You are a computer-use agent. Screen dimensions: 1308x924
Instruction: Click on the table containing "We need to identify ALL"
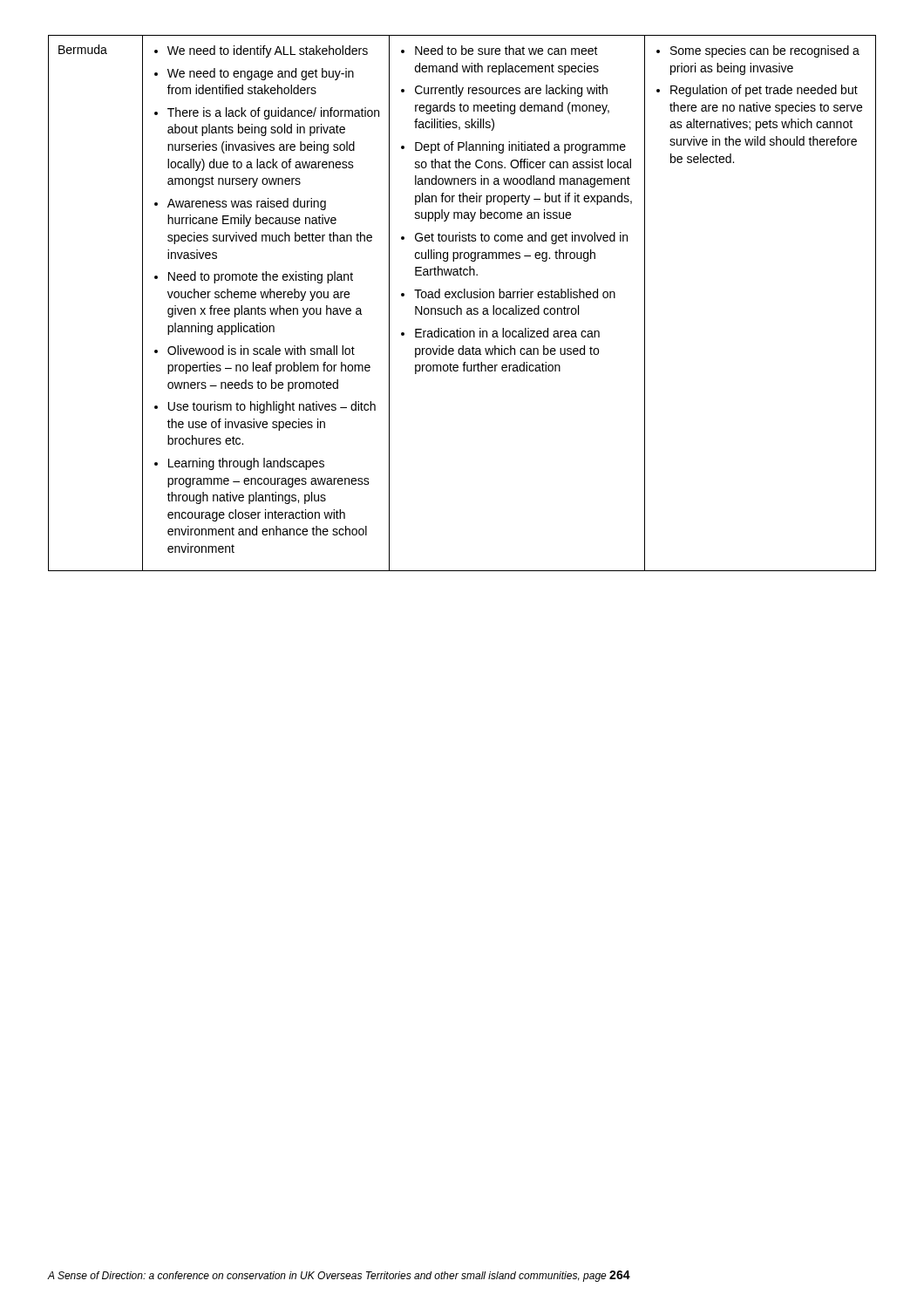click(x=462, y=303)
